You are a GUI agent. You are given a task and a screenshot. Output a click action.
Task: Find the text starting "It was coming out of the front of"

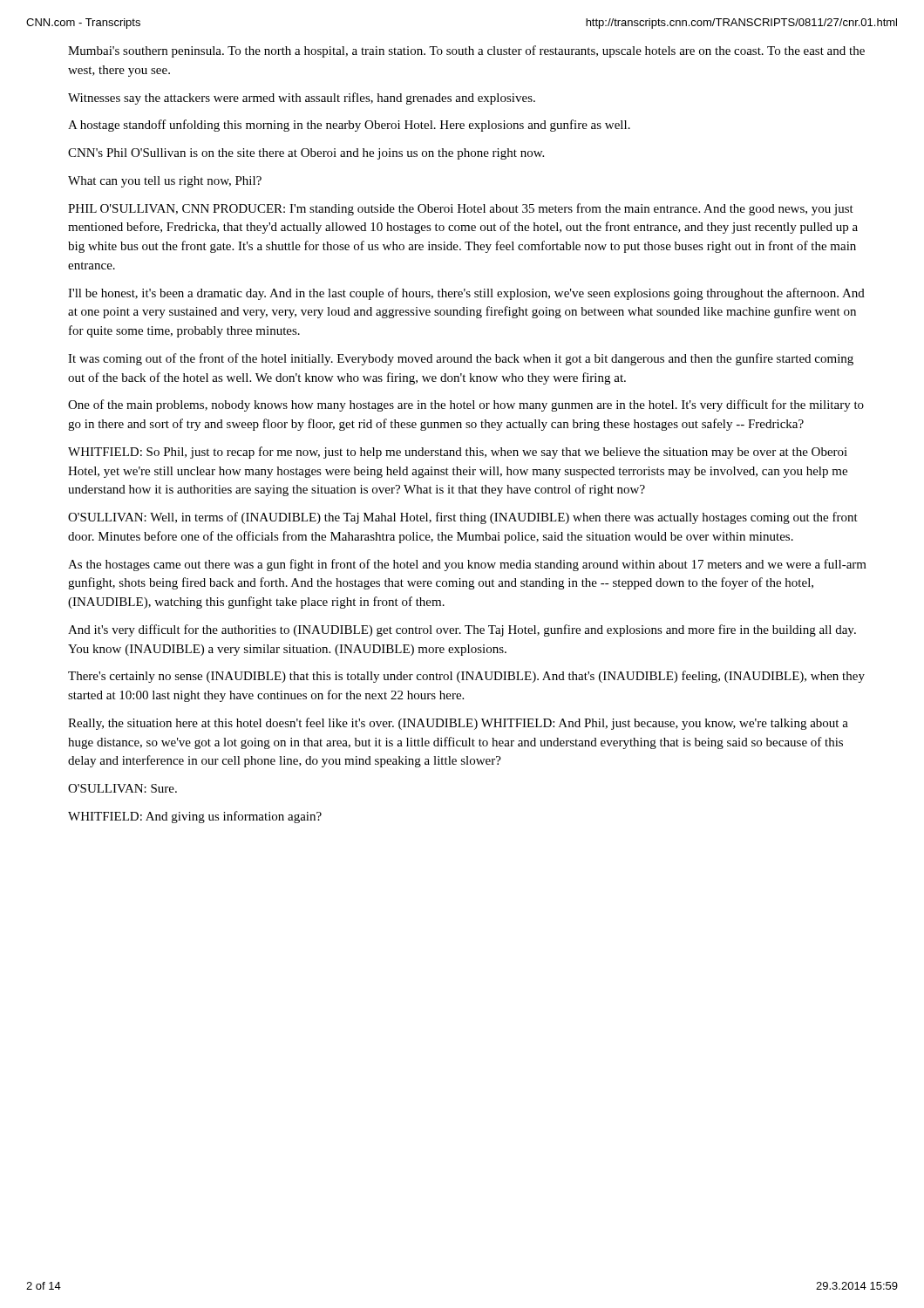point(461,368)
